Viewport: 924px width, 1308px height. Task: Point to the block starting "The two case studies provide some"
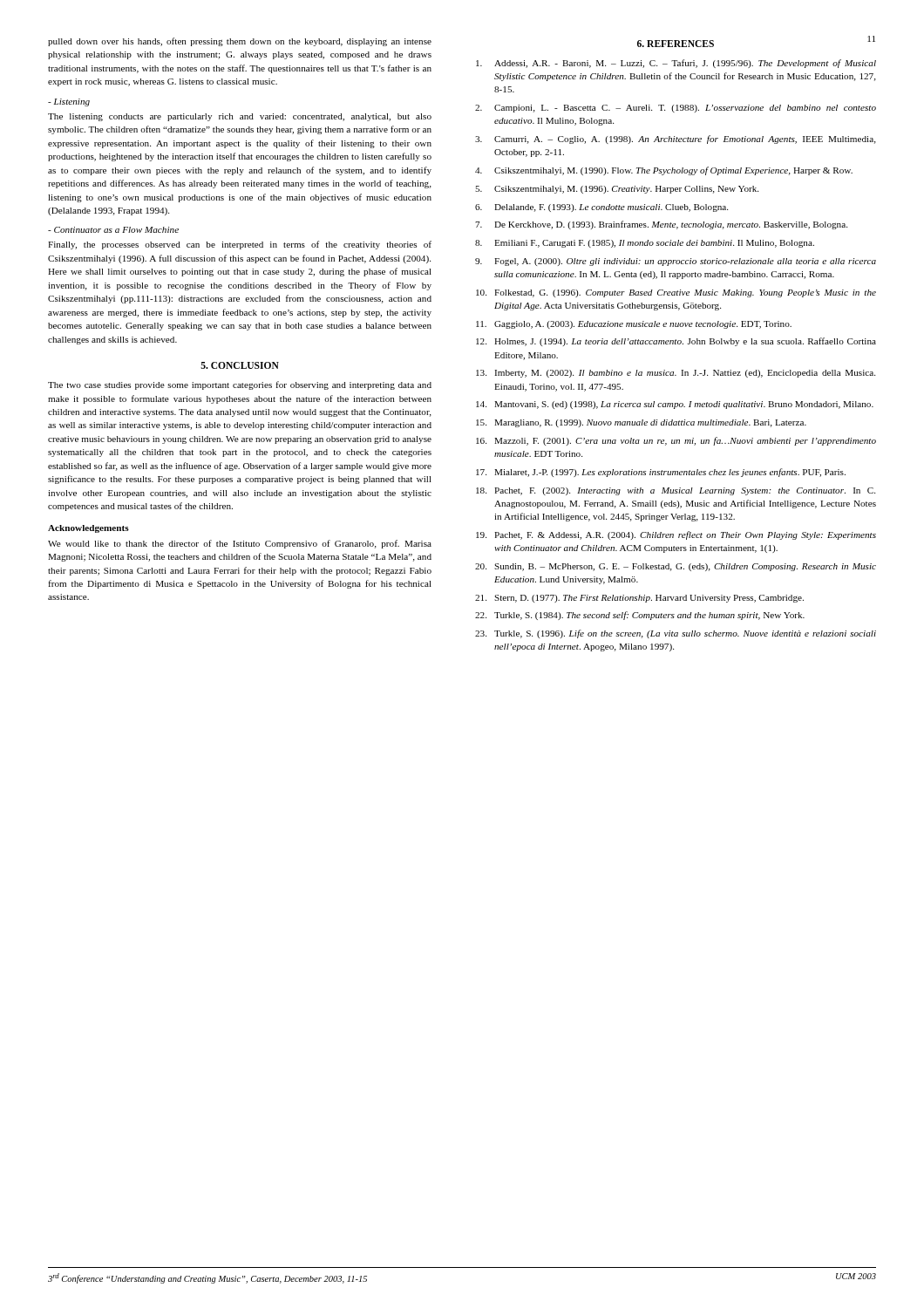(240, 446)
